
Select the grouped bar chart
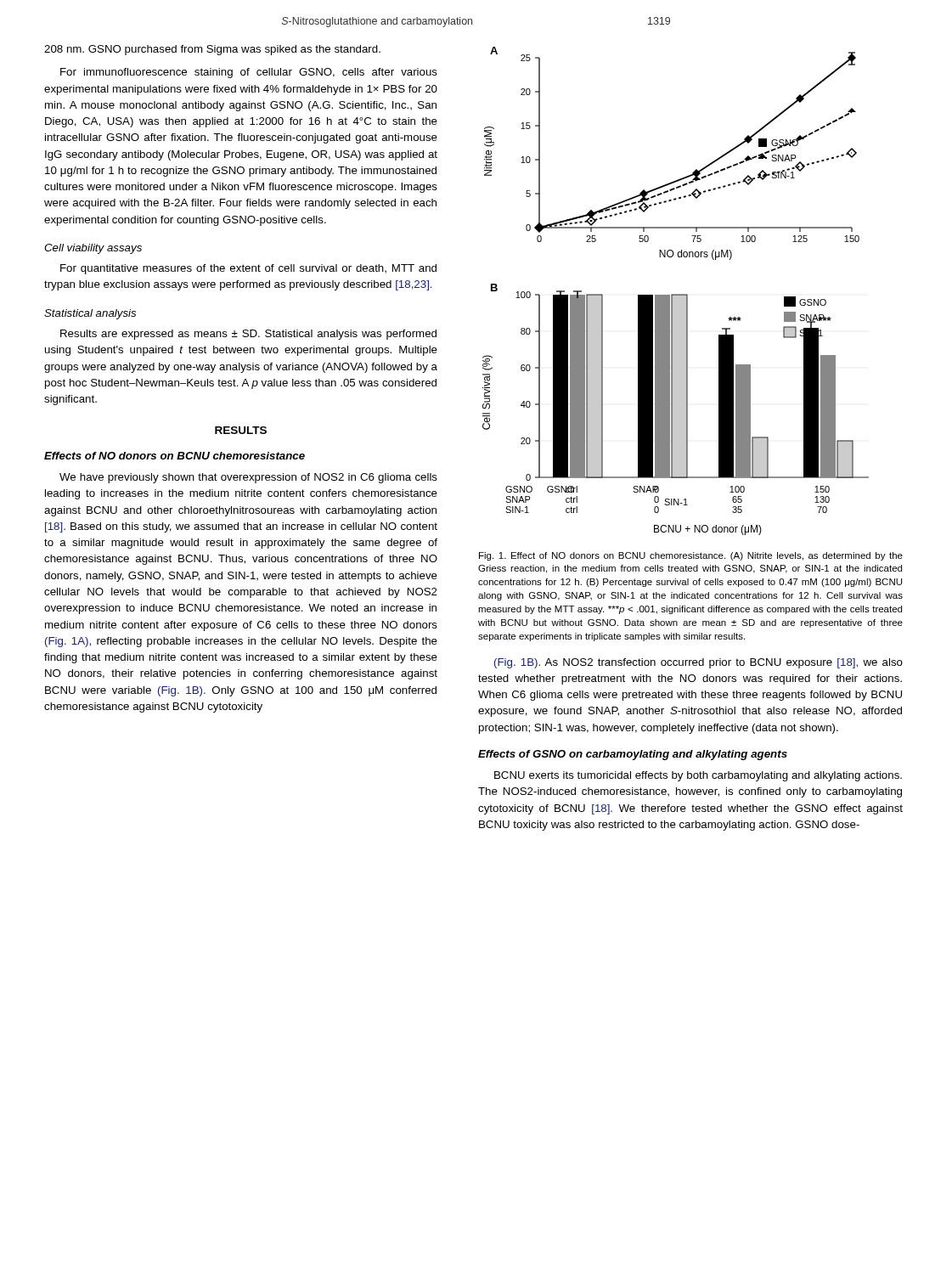690,412
